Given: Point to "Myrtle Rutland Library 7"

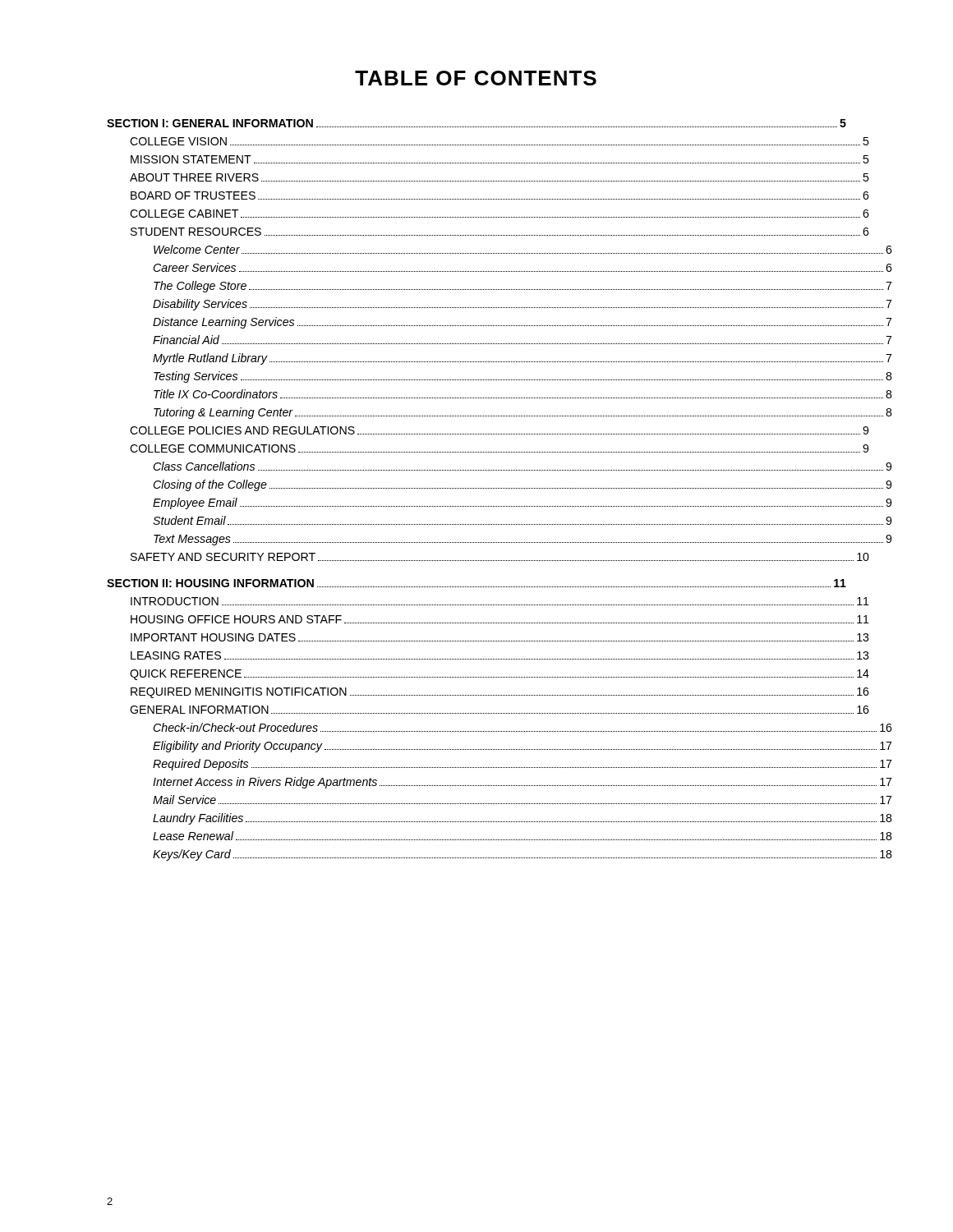Looking at the screenshot, I should tap(522, 358).
